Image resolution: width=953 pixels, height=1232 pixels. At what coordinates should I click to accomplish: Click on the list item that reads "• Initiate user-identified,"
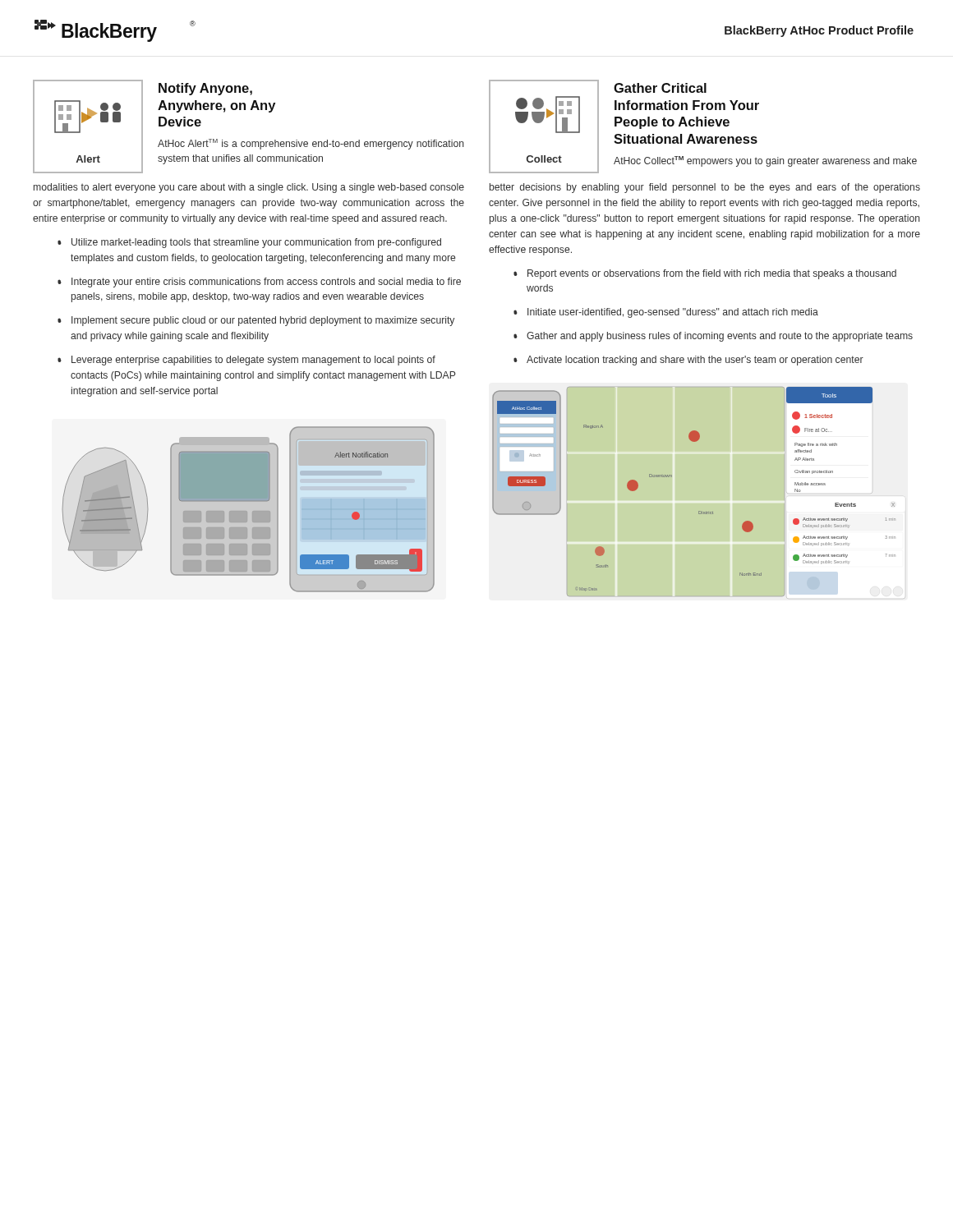[666, 313]
